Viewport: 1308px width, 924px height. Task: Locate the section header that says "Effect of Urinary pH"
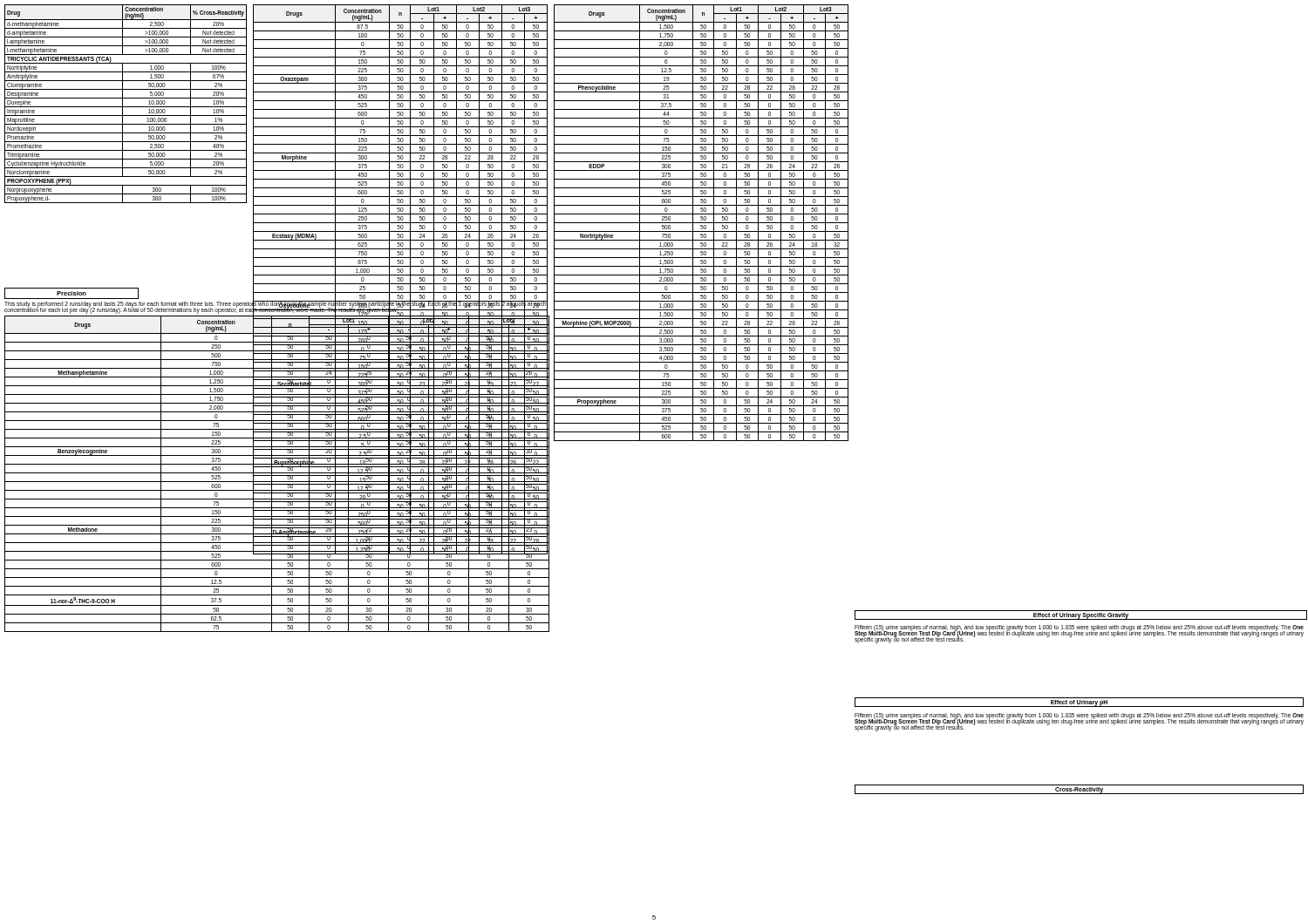1079,702
